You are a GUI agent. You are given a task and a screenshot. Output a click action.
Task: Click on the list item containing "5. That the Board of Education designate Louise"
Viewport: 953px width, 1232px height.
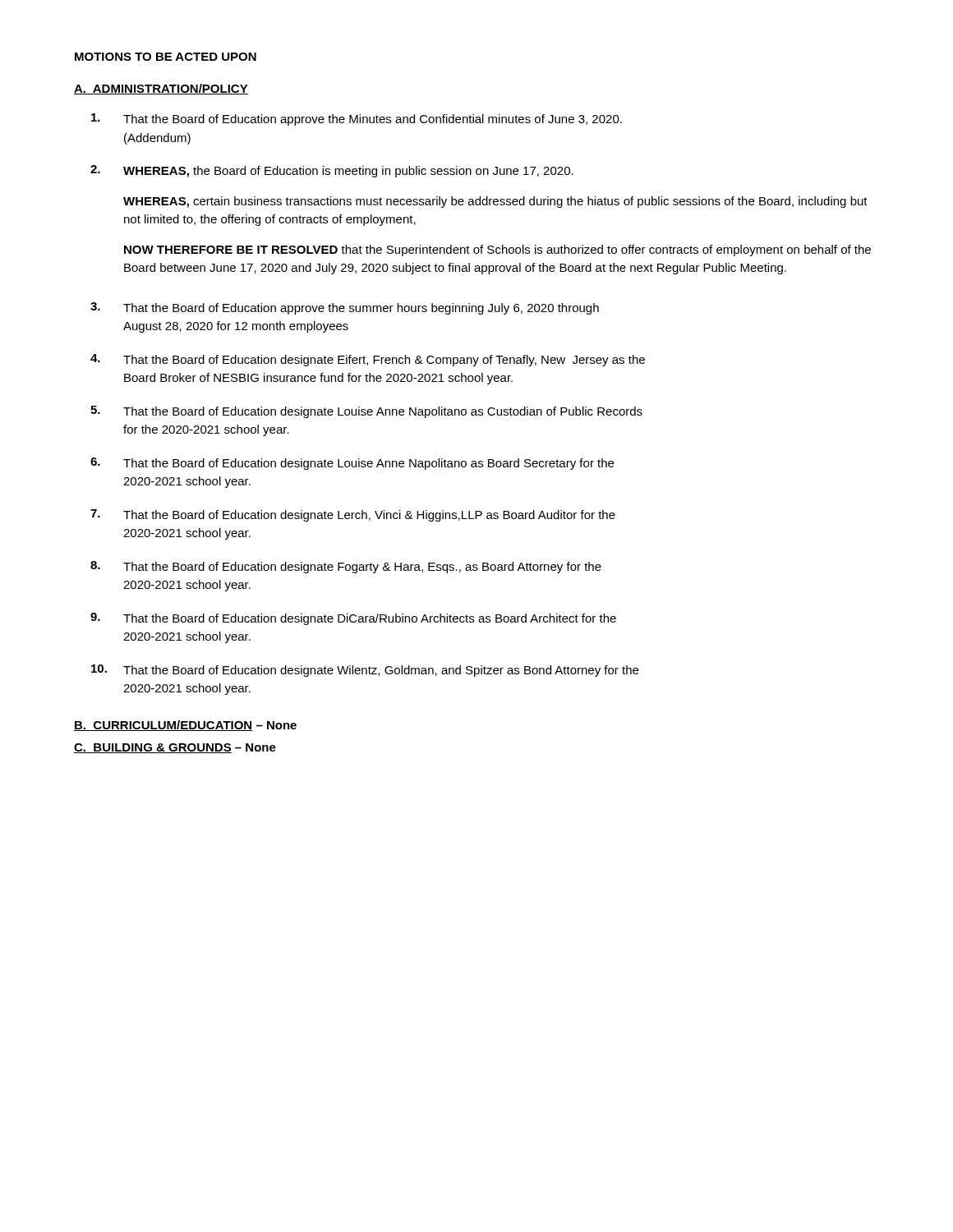click(x=366, y=420)
